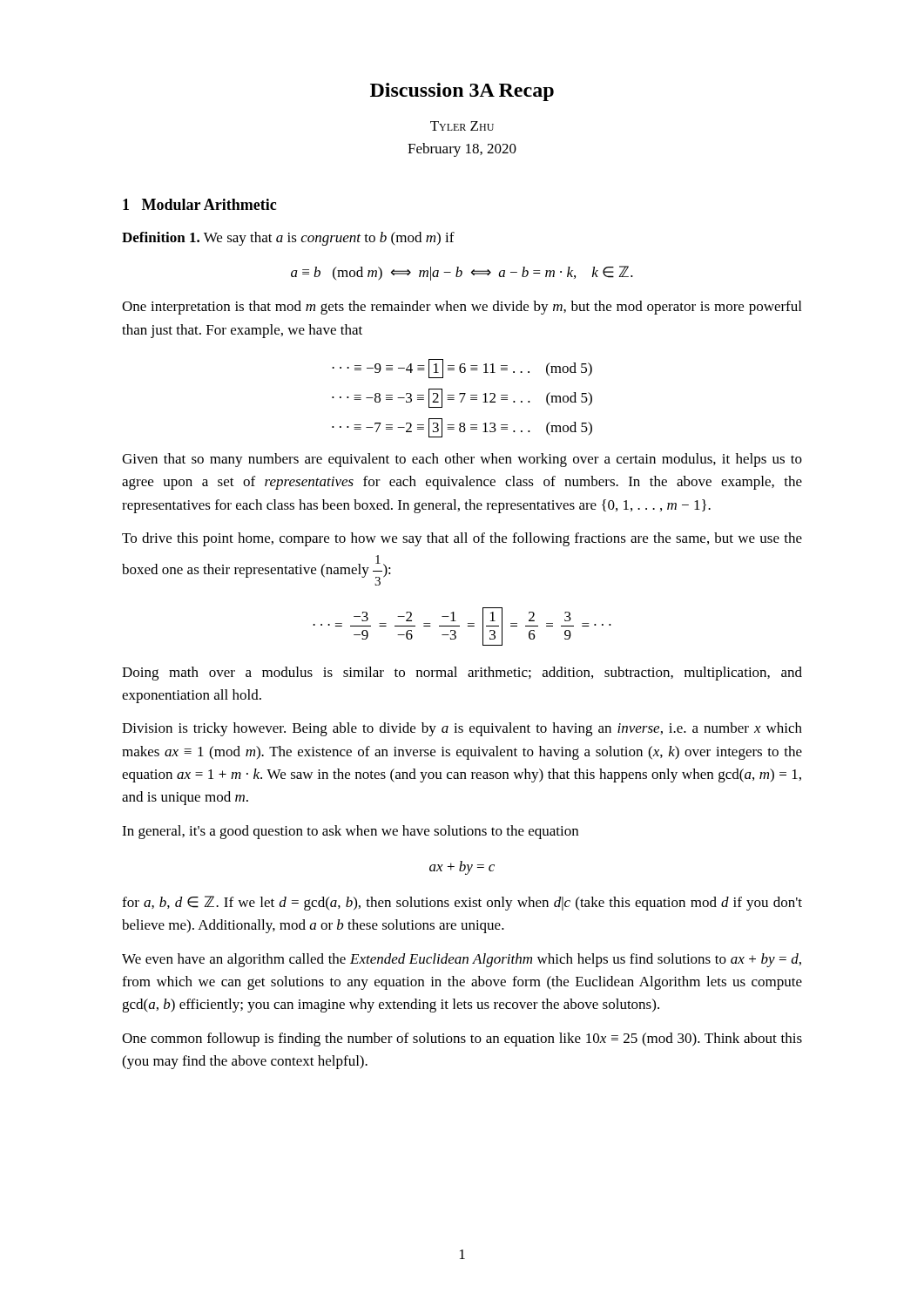The width and height of the screenshot is (924, 1307).
Task: Find the passage starting "February 18, 2020"
Action: tap(462, 149)
